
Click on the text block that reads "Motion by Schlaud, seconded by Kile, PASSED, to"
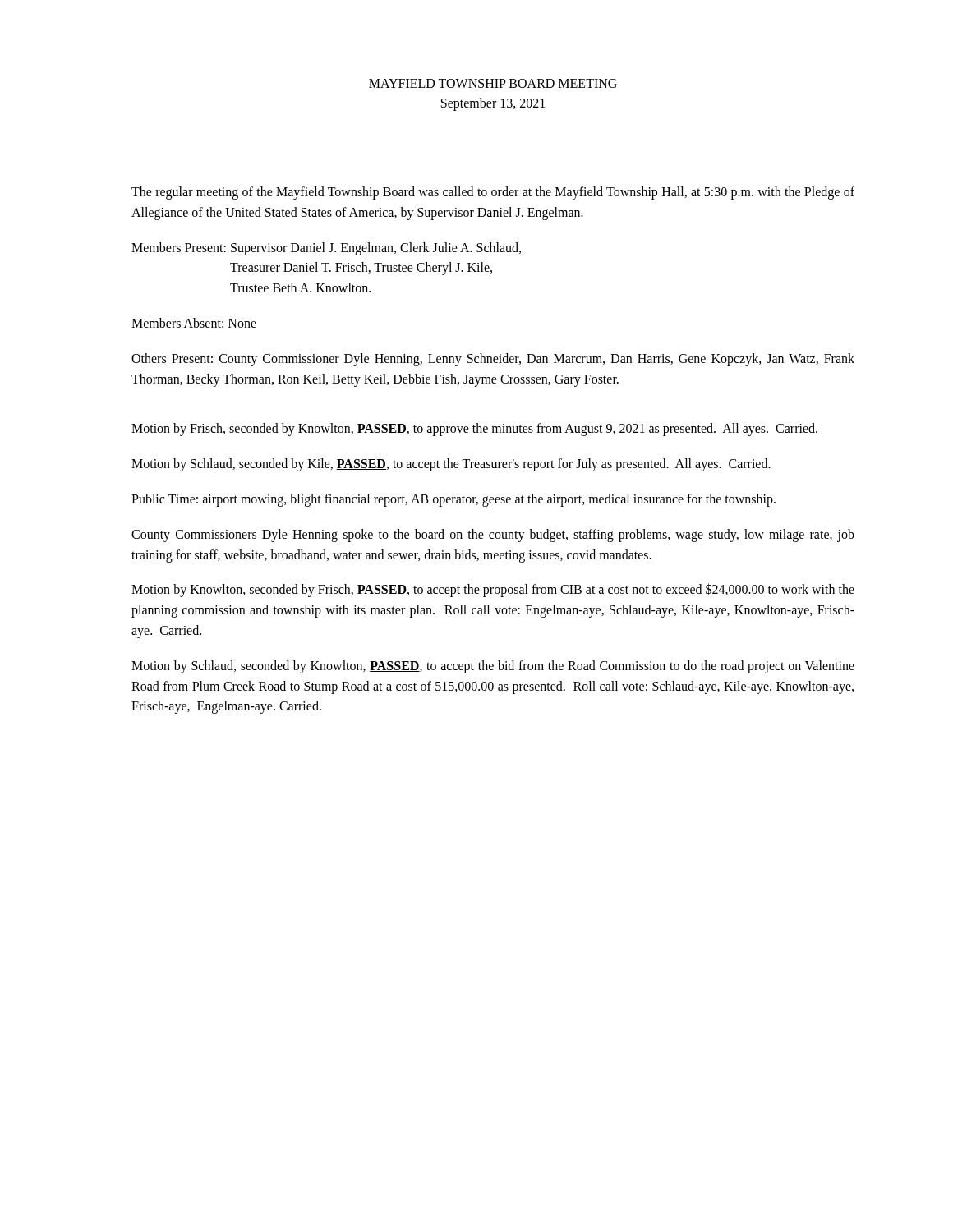451,464
